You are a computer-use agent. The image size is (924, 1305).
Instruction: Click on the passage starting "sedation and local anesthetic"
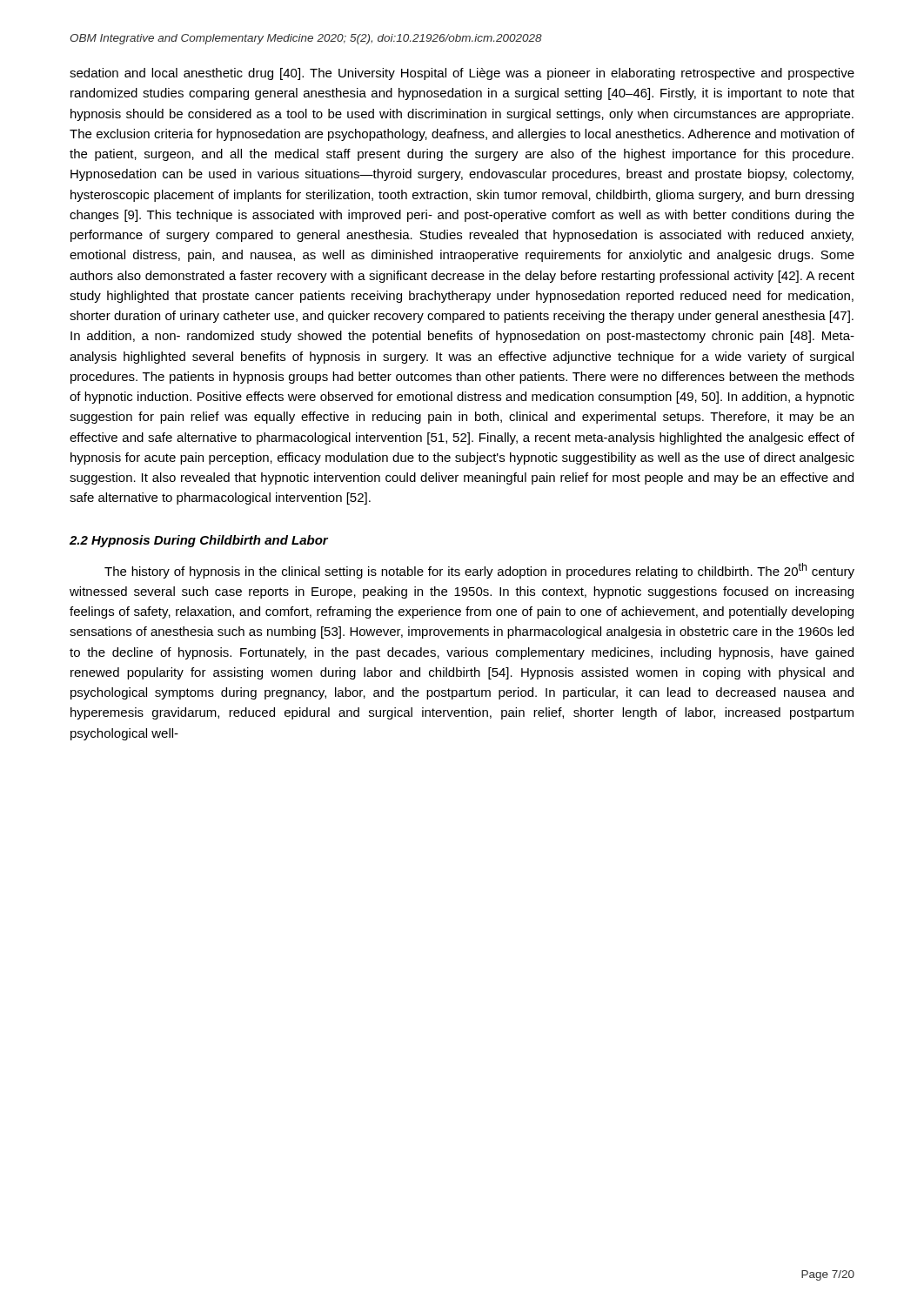click(x=462, y=285)
